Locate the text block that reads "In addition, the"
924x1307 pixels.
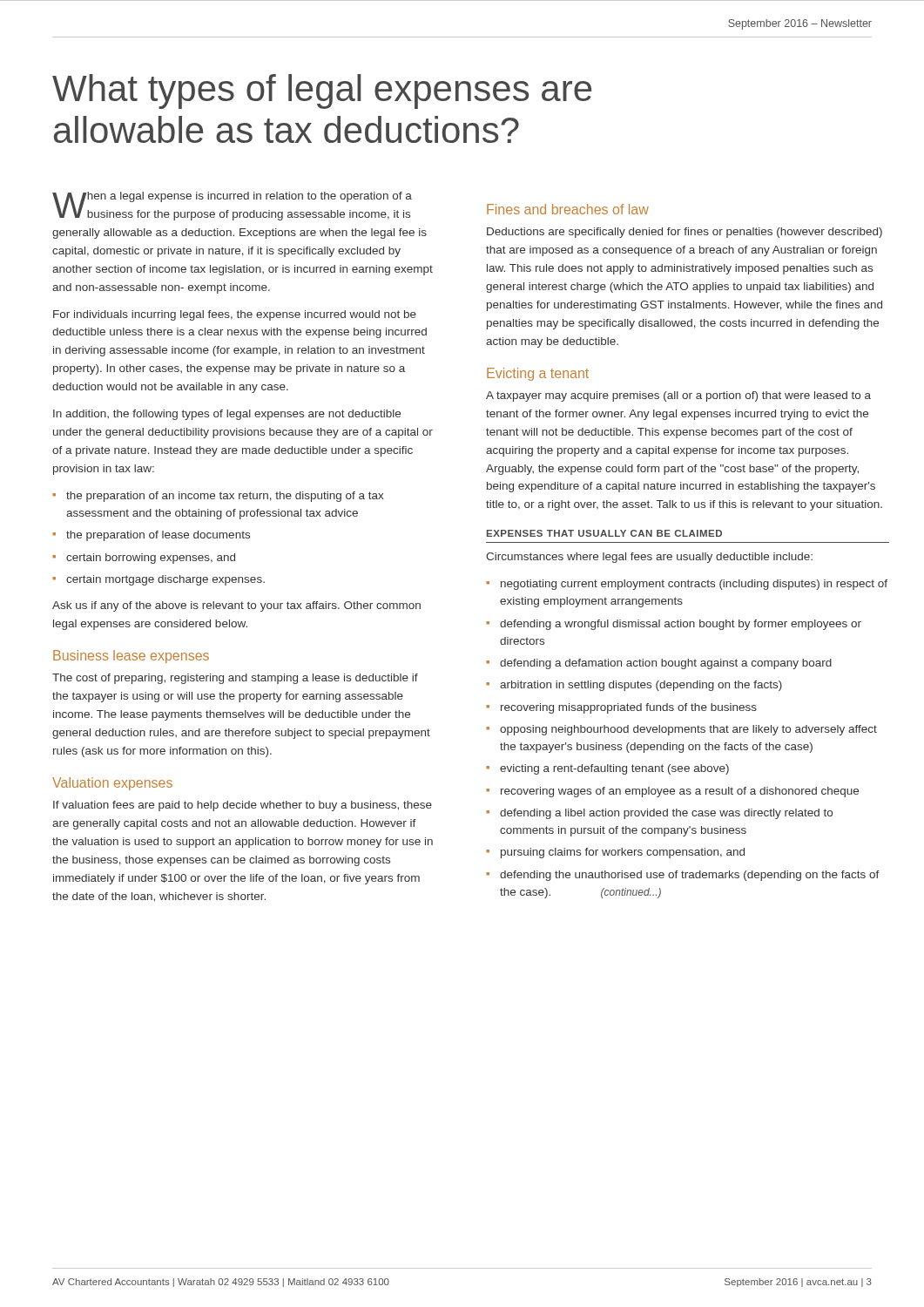point(242,441)
